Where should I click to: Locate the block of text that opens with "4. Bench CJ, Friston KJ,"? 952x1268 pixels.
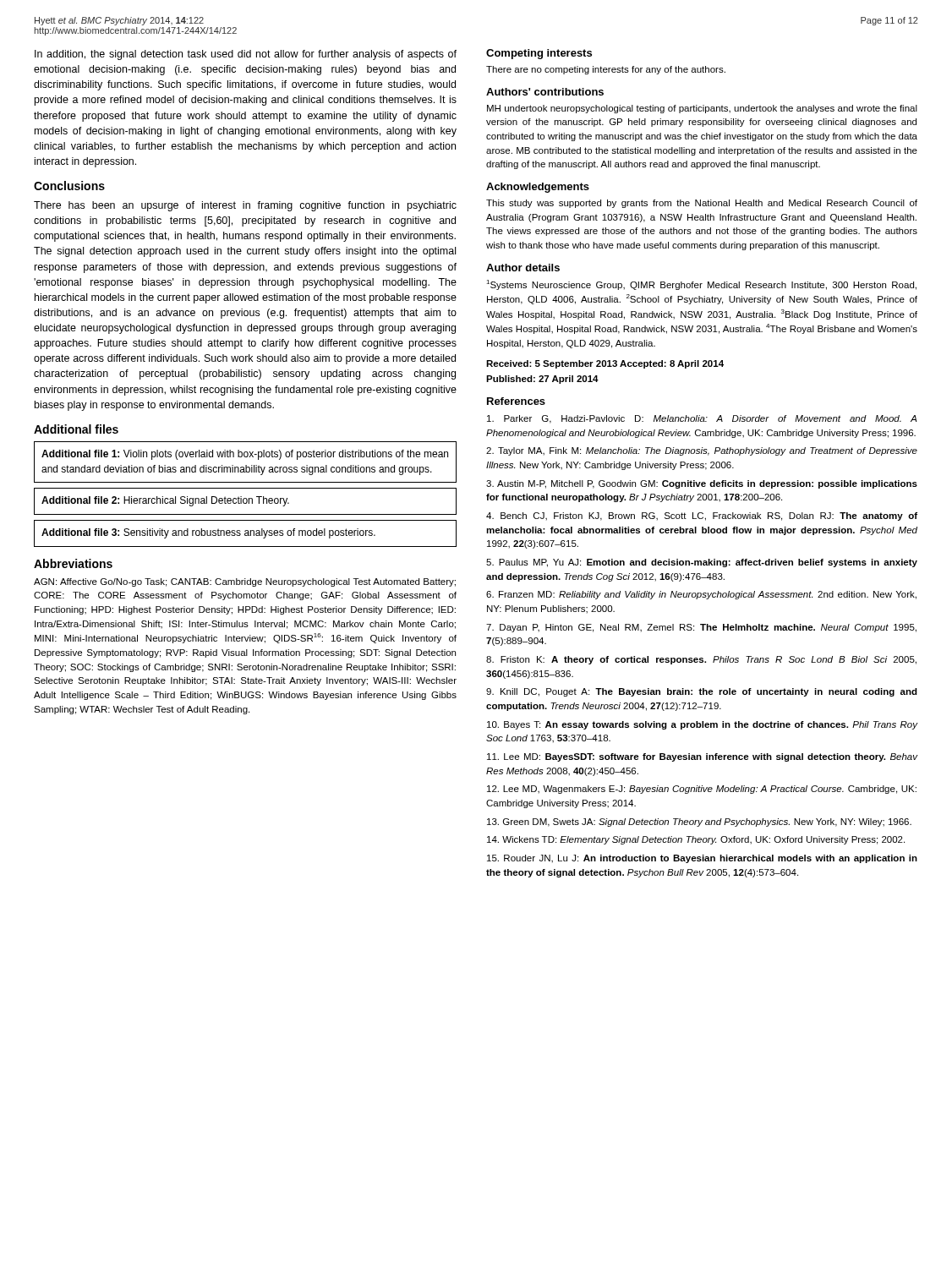(702, 530)
